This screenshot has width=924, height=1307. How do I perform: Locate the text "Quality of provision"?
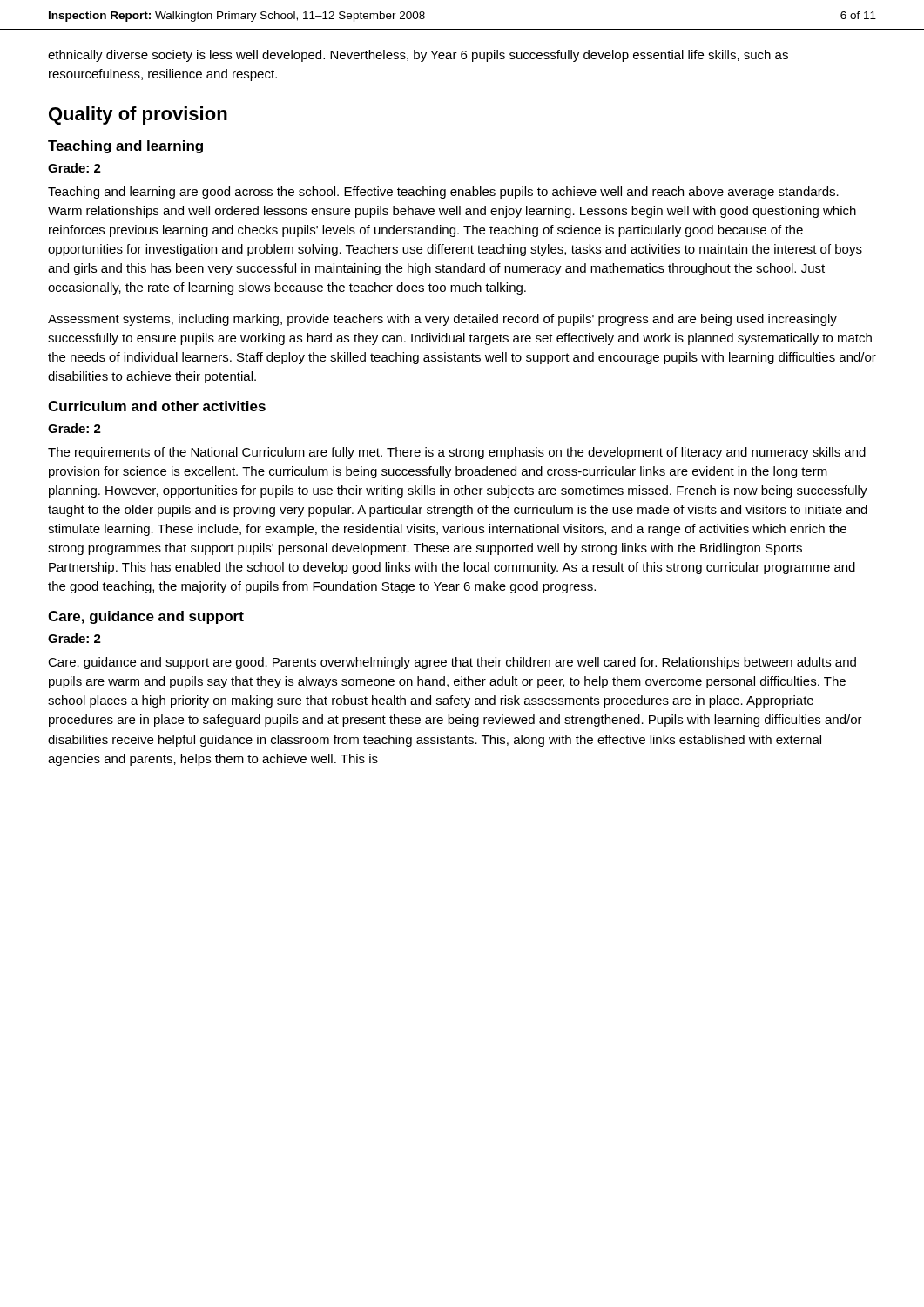click(x=138, y=113)
